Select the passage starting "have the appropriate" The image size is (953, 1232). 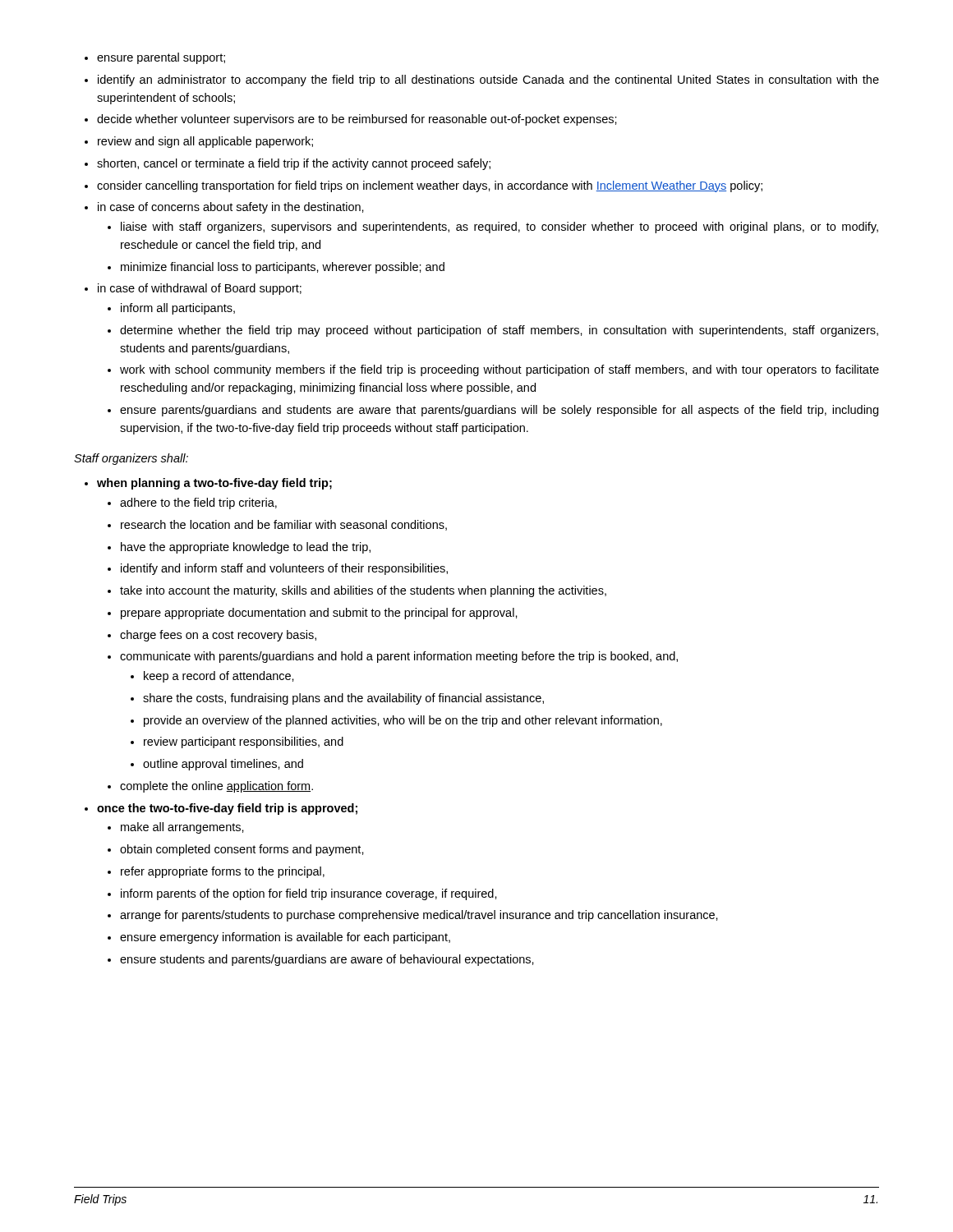246,547
